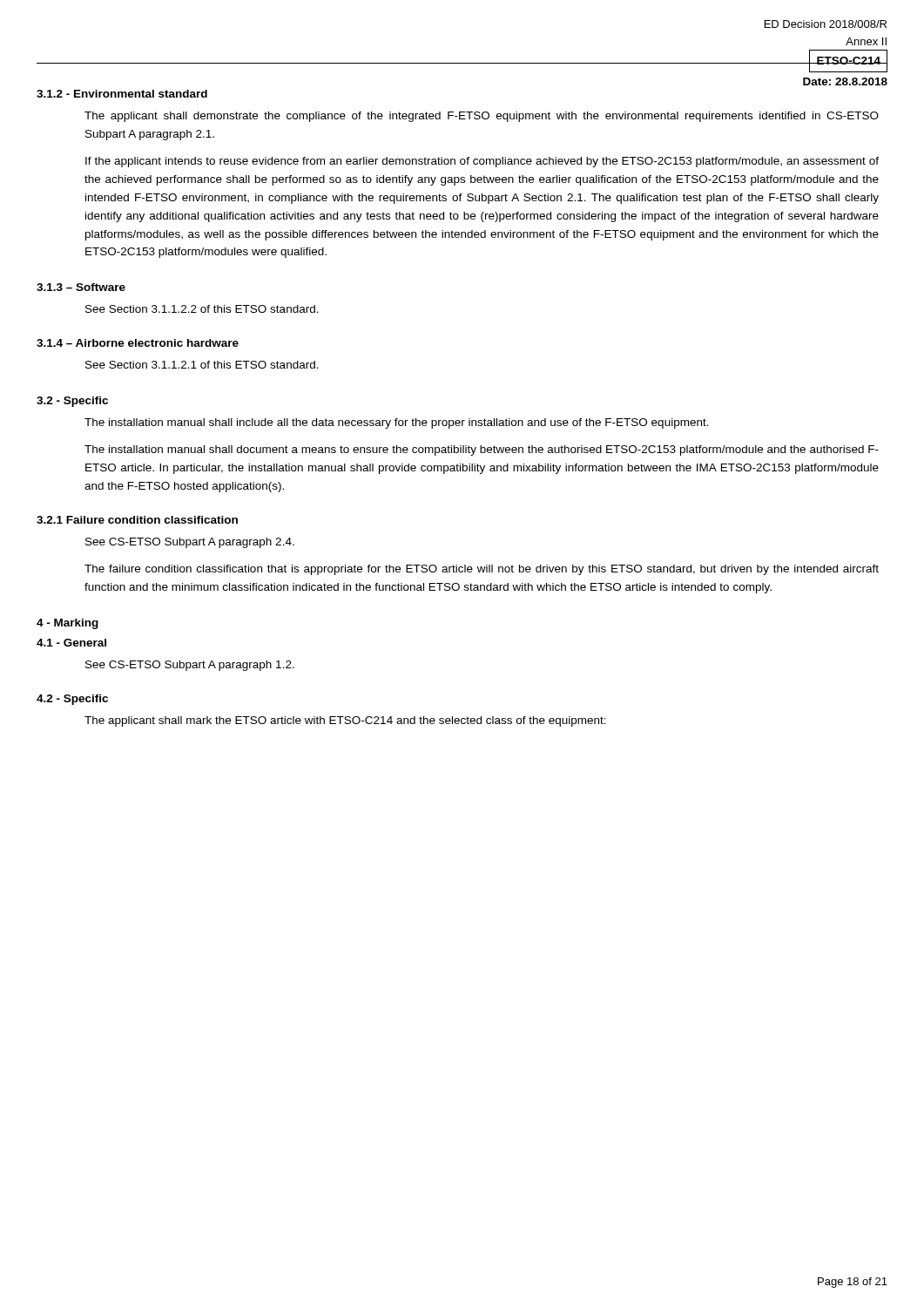The height and width of the screenshot is (1307, 924).
Task: Point to "4 - Marking"
Action: click(x=68, y=622)
